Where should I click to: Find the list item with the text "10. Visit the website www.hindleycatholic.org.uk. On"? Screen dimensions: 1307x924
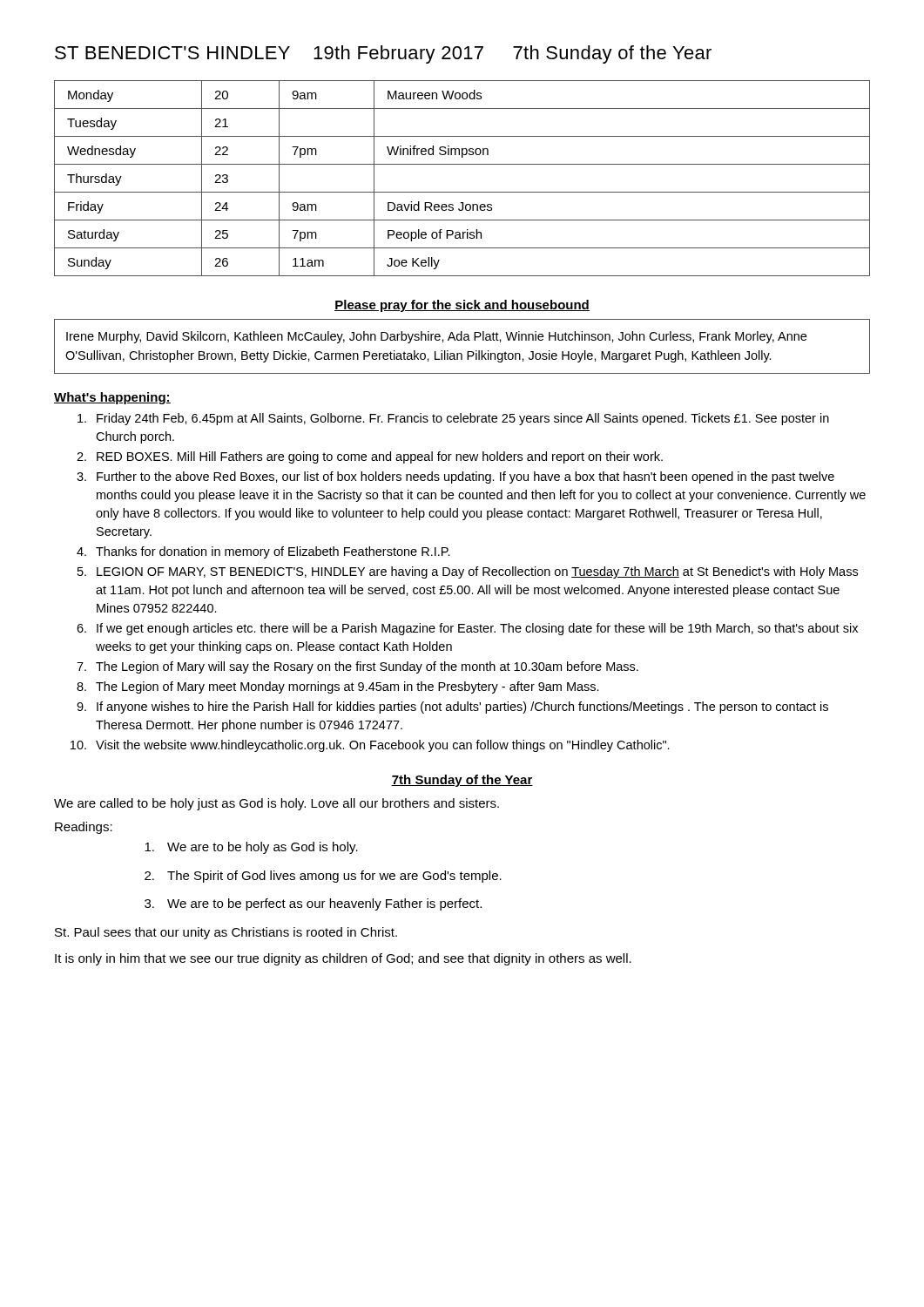462,746
